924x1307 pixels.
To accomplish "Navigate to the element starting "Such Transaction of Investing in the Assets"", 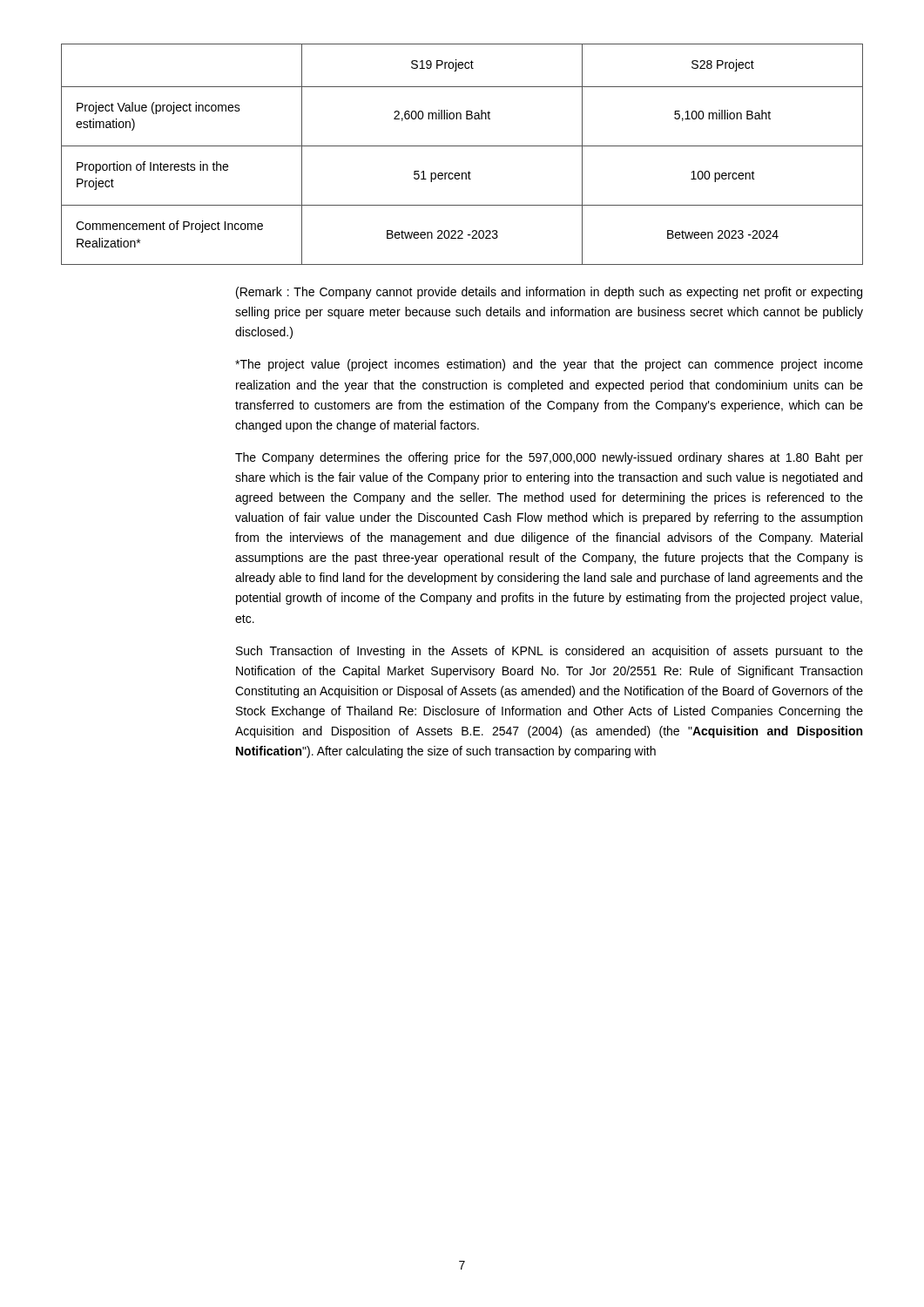I will 549,701.
